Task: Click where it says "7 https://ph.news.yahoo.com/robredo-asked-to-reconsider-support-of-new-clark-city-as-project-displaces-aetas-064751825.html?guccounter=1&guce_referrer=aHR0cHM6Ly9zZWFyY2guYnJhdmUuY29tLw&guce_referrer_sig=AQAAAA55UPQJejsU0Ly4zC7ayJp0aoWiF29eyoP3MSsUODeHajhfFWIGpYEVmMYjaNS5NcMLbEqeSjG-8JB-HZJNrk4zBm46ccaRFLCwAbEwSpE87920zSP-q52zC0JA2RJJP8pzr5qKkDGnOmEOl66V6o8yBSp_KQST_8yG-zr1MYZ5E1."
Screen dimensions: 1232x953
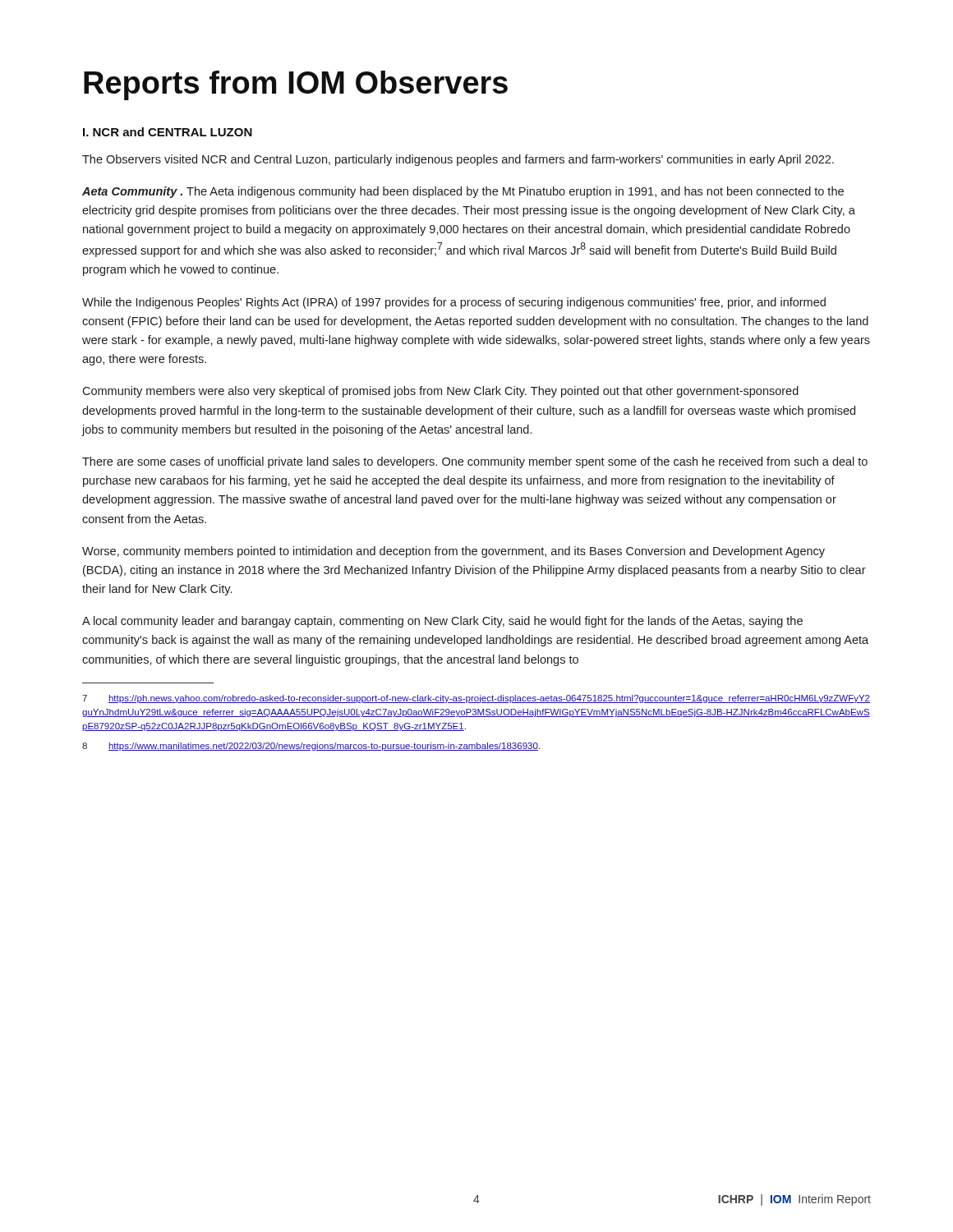Action: click(x=476, y=712)
